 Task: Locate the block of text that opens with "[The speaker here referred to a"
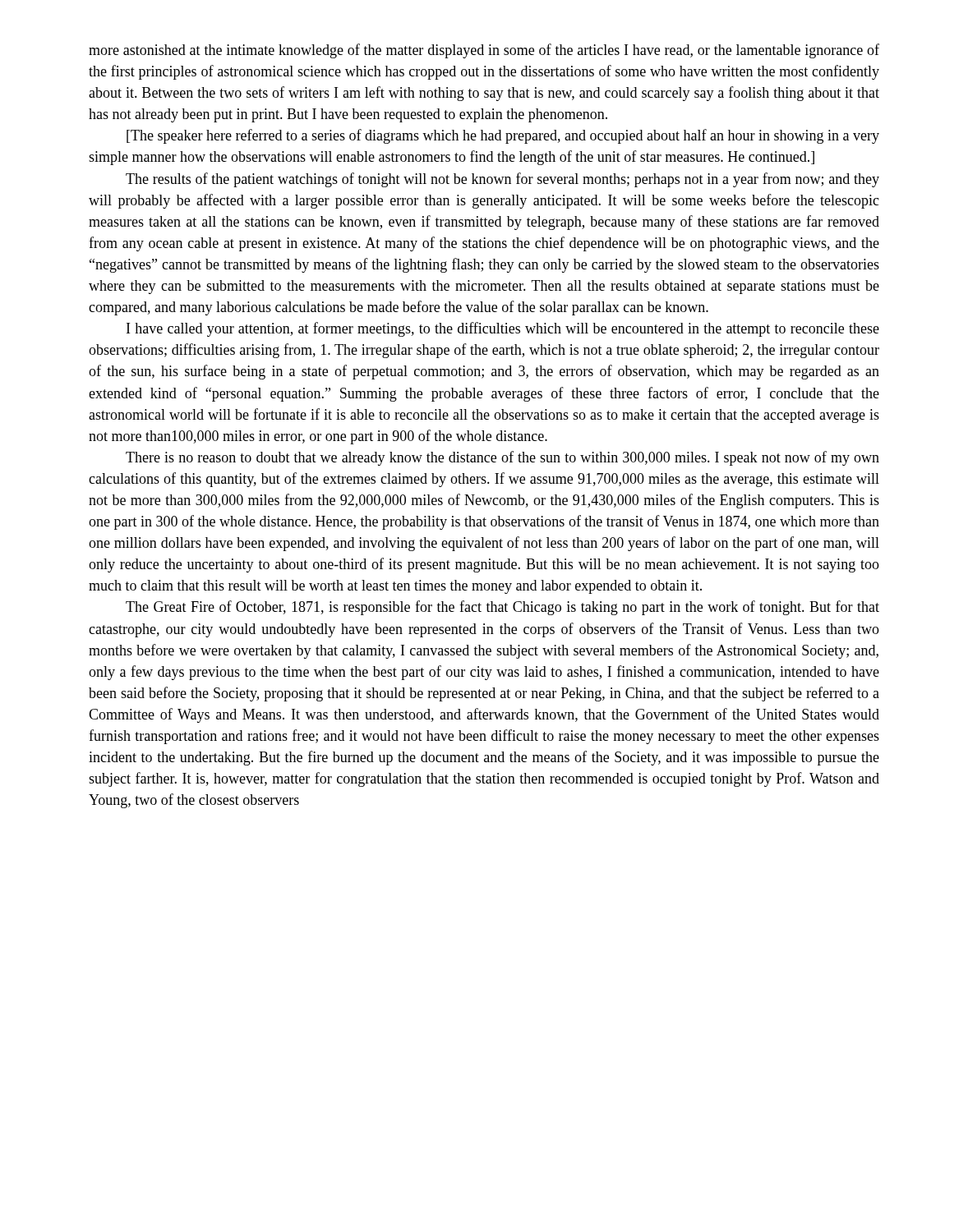pos(484,147)
